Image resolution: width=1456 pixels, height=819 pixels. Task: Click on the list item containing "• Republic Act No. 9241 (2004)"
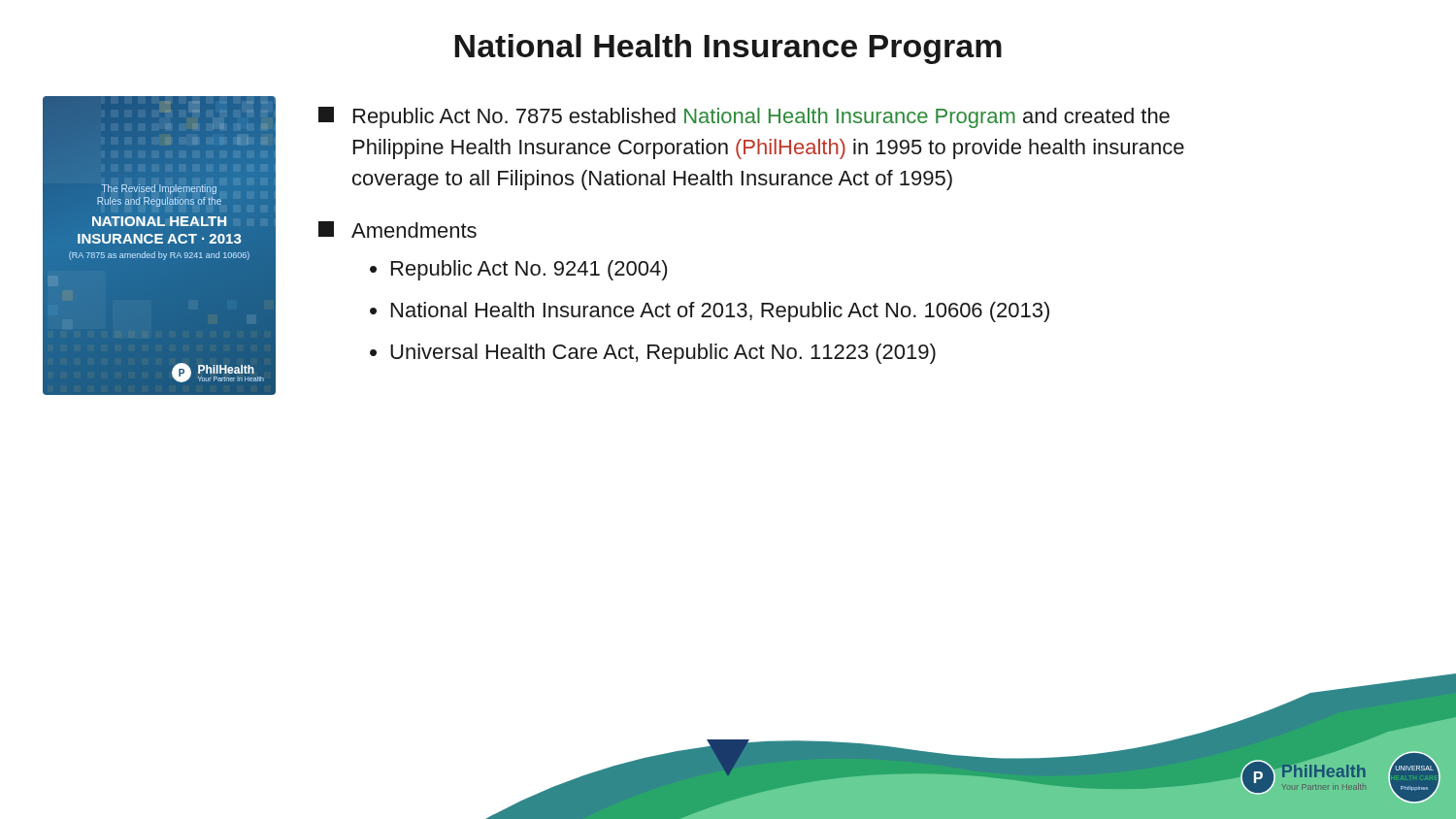519,270
